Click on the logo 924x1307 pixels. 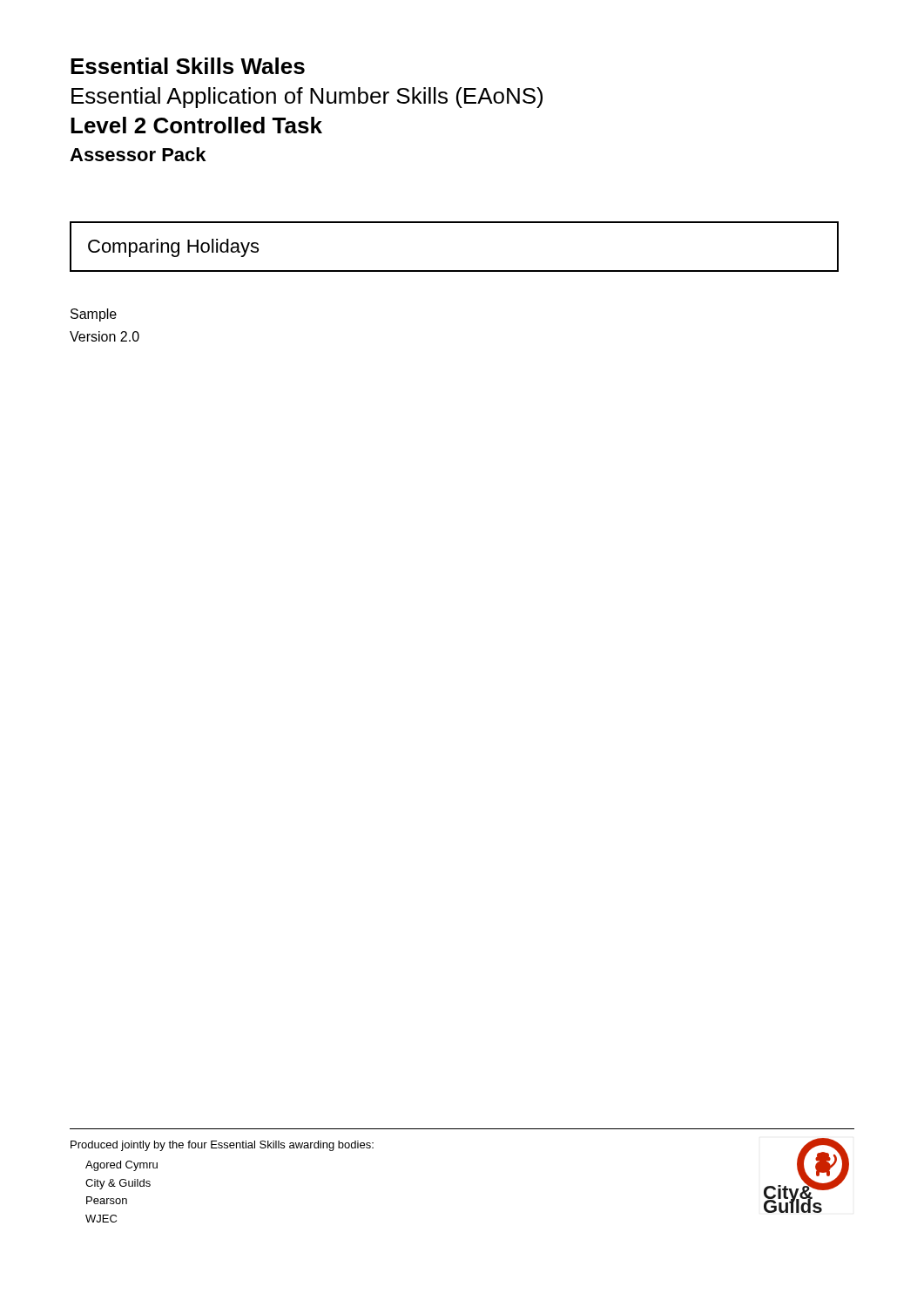pos(802,1175)
